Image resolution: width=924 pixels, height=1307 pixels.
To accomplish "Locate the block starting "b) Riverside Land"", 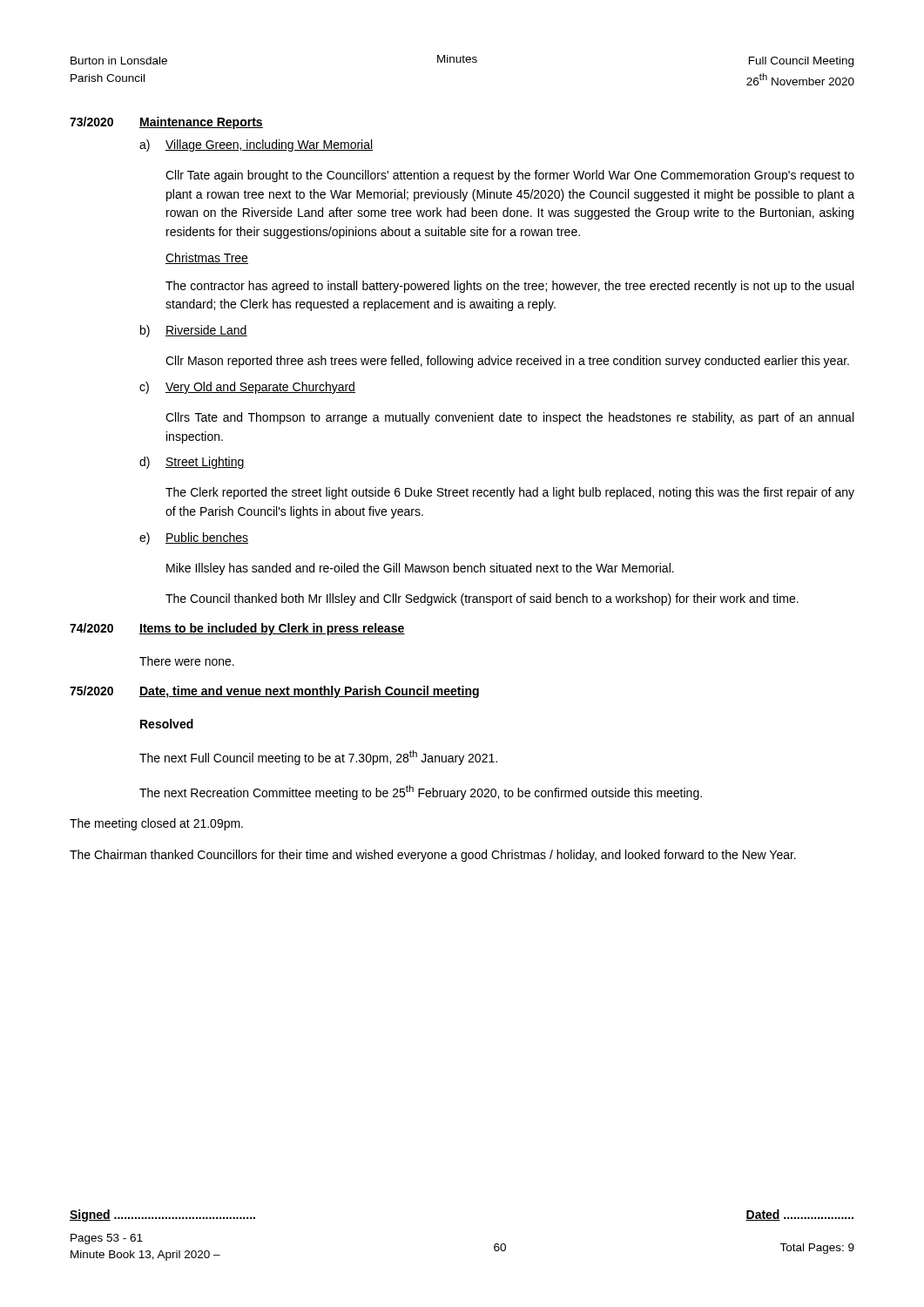I will [x=194, y=331].
